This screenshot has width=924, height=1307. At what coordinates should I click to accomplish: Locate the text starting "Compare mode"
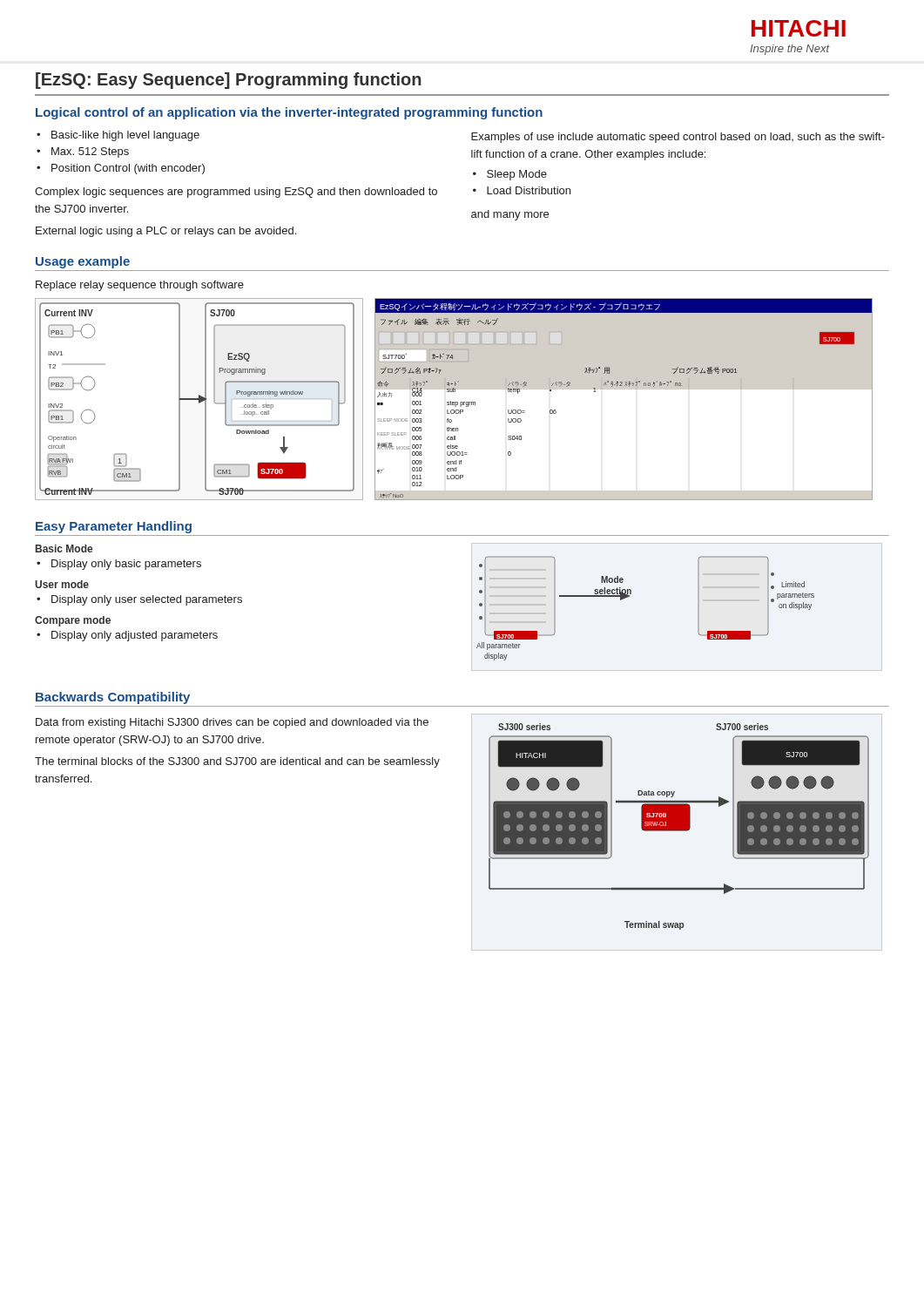click(73, 620)
